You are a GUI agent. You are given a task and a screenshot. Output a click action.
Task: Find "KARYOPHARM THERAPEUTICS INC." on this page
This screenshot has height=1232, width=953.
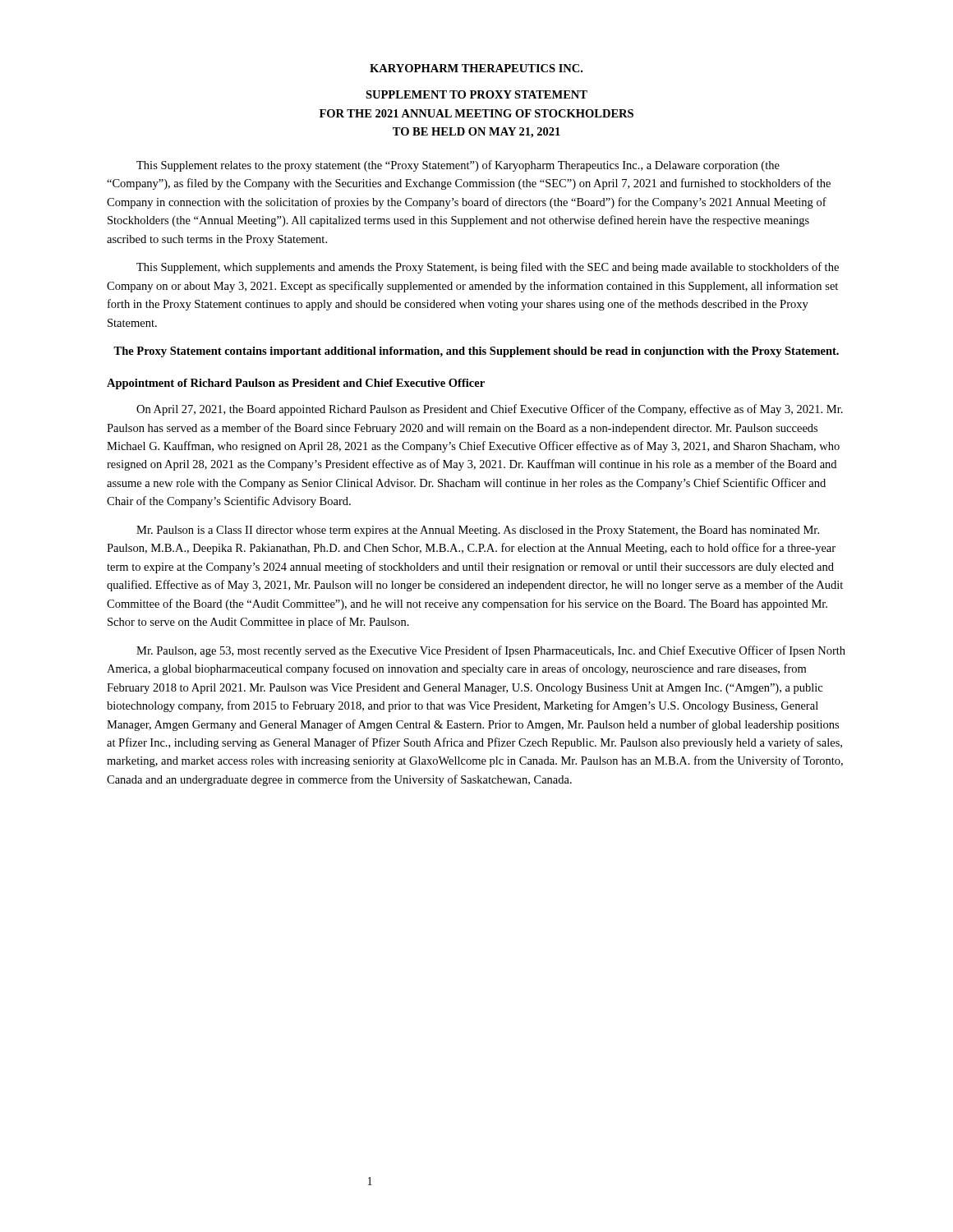pos(476,68)
